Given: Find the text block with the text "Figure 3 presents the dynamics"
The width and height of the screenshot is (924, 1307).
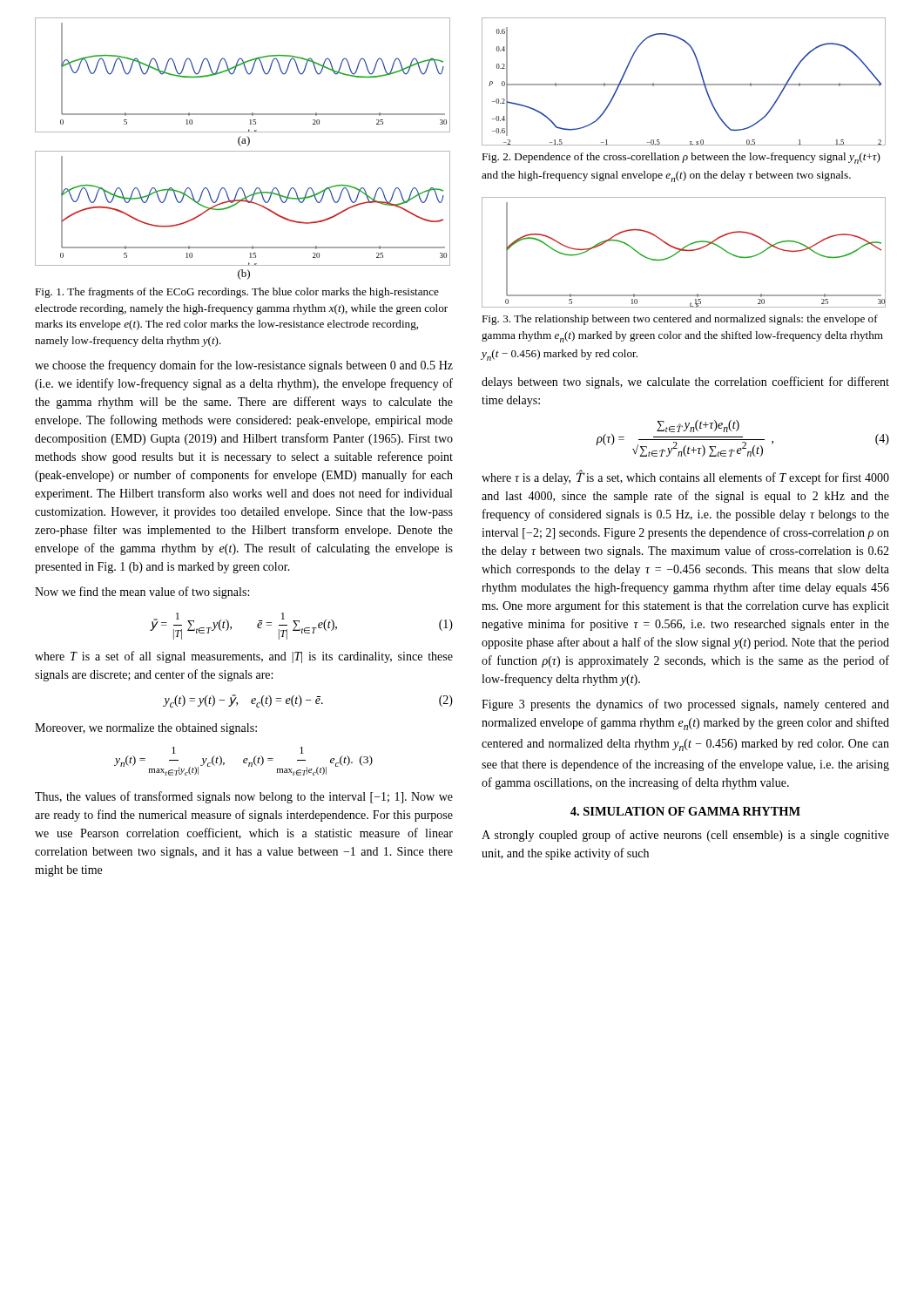Looking at the screenshot, I should pos(685,744).
